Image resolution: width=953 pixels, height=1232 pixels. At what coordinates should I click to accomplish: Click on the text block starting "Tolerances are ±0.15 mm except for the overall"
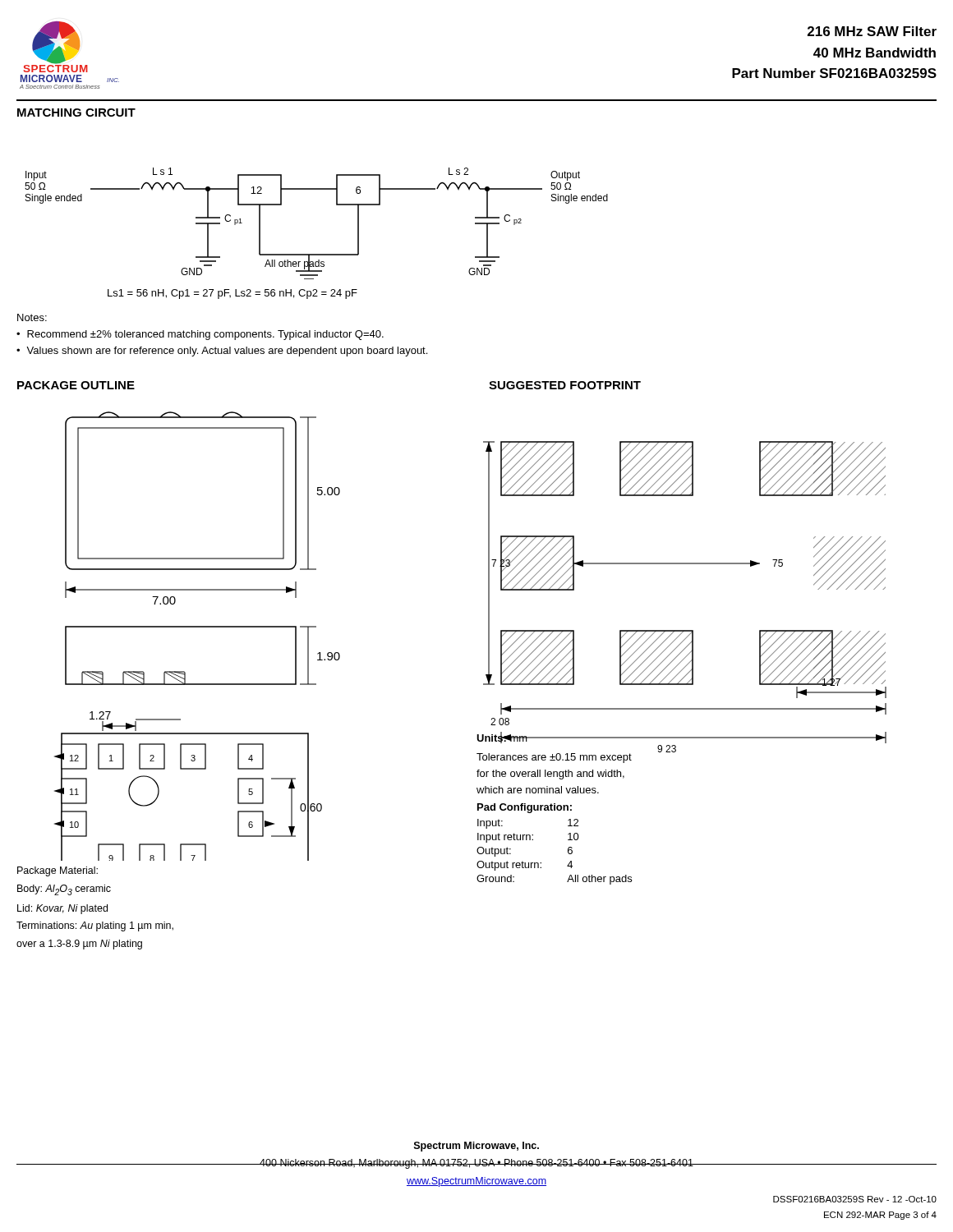click(x=554, y=773)
